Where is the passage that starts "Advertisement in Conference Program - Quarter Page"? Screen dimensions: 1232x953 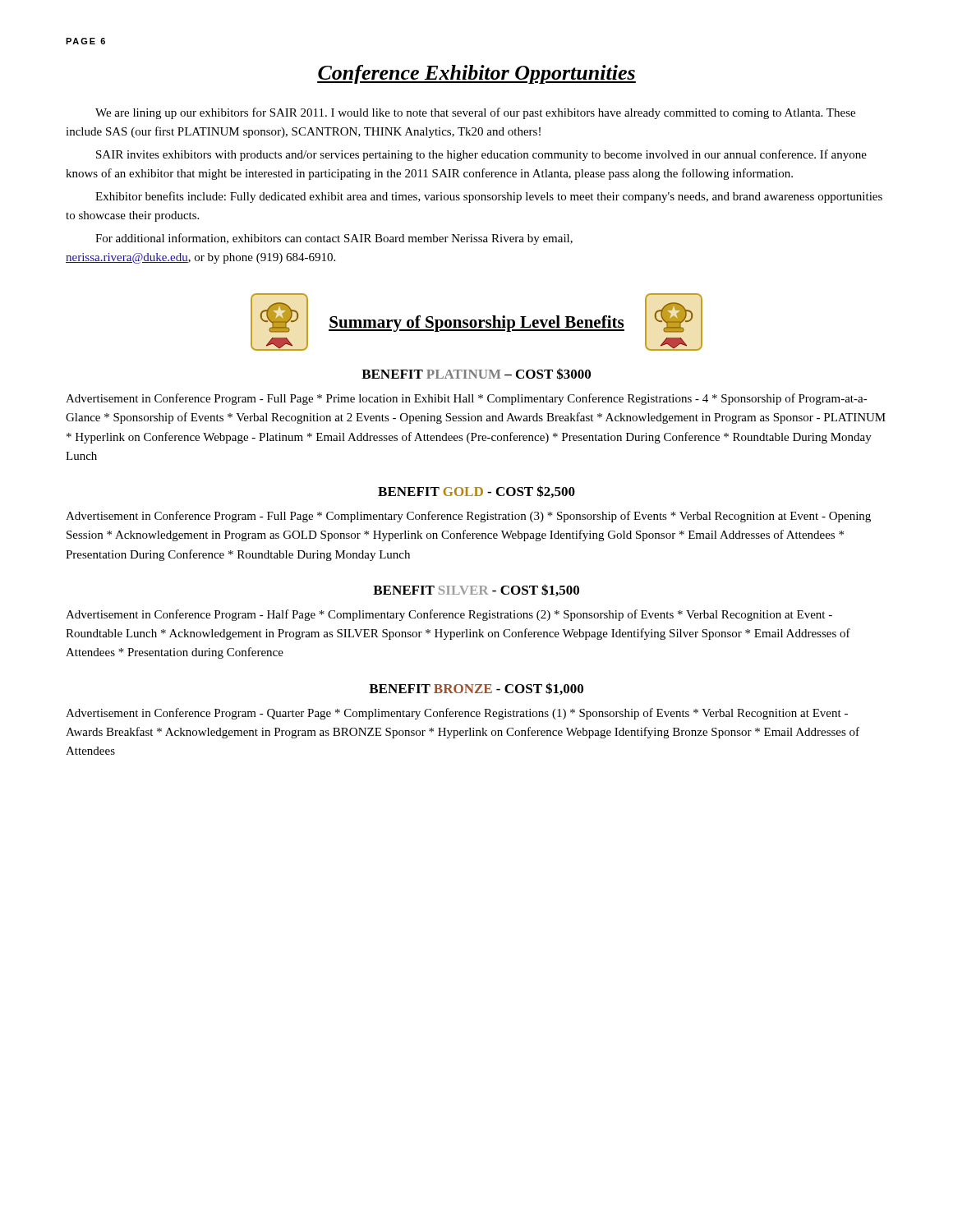click(x=463, y=732)
